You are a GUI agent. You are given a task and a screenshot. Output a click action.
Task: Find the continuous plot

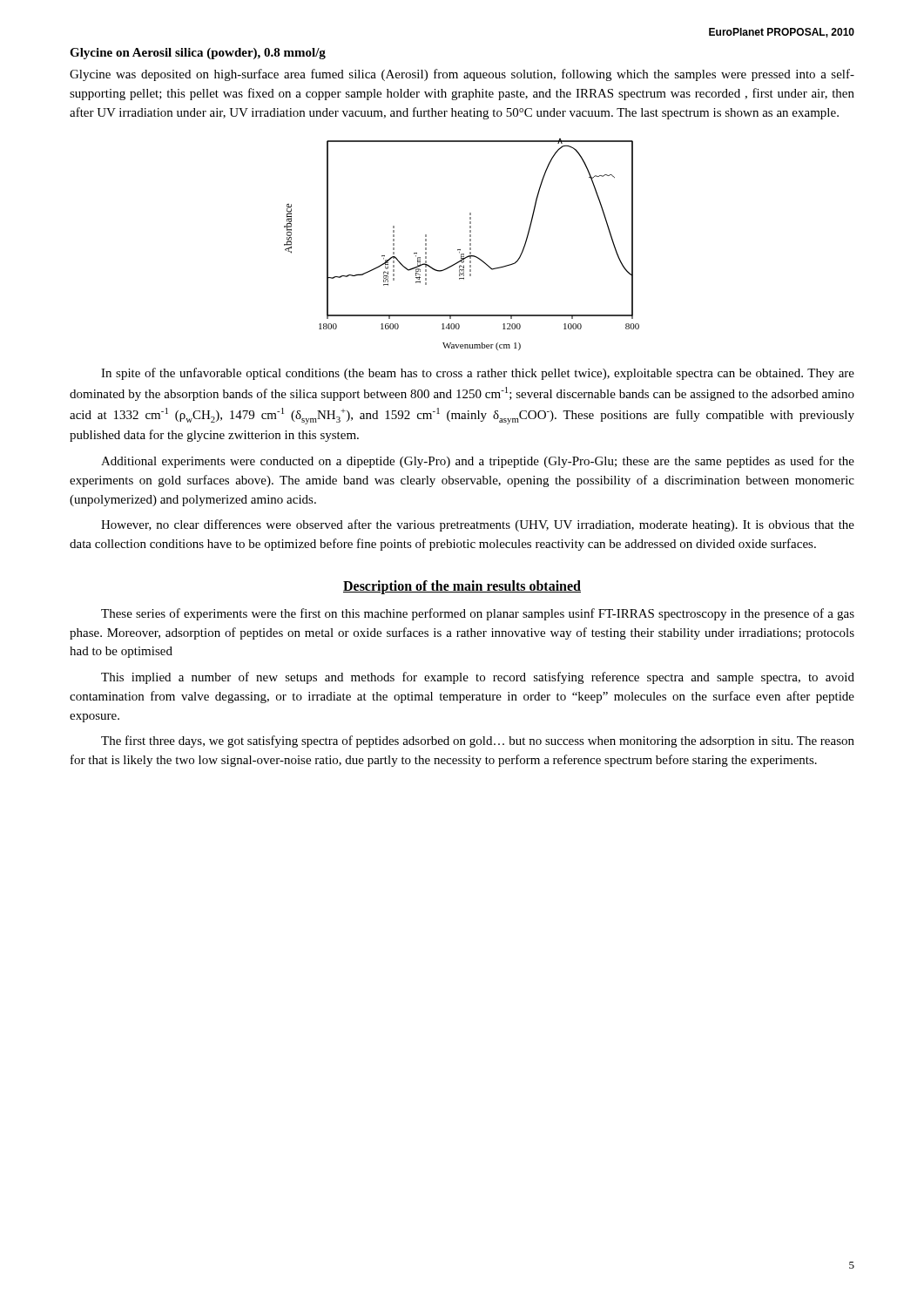(462, 245)
